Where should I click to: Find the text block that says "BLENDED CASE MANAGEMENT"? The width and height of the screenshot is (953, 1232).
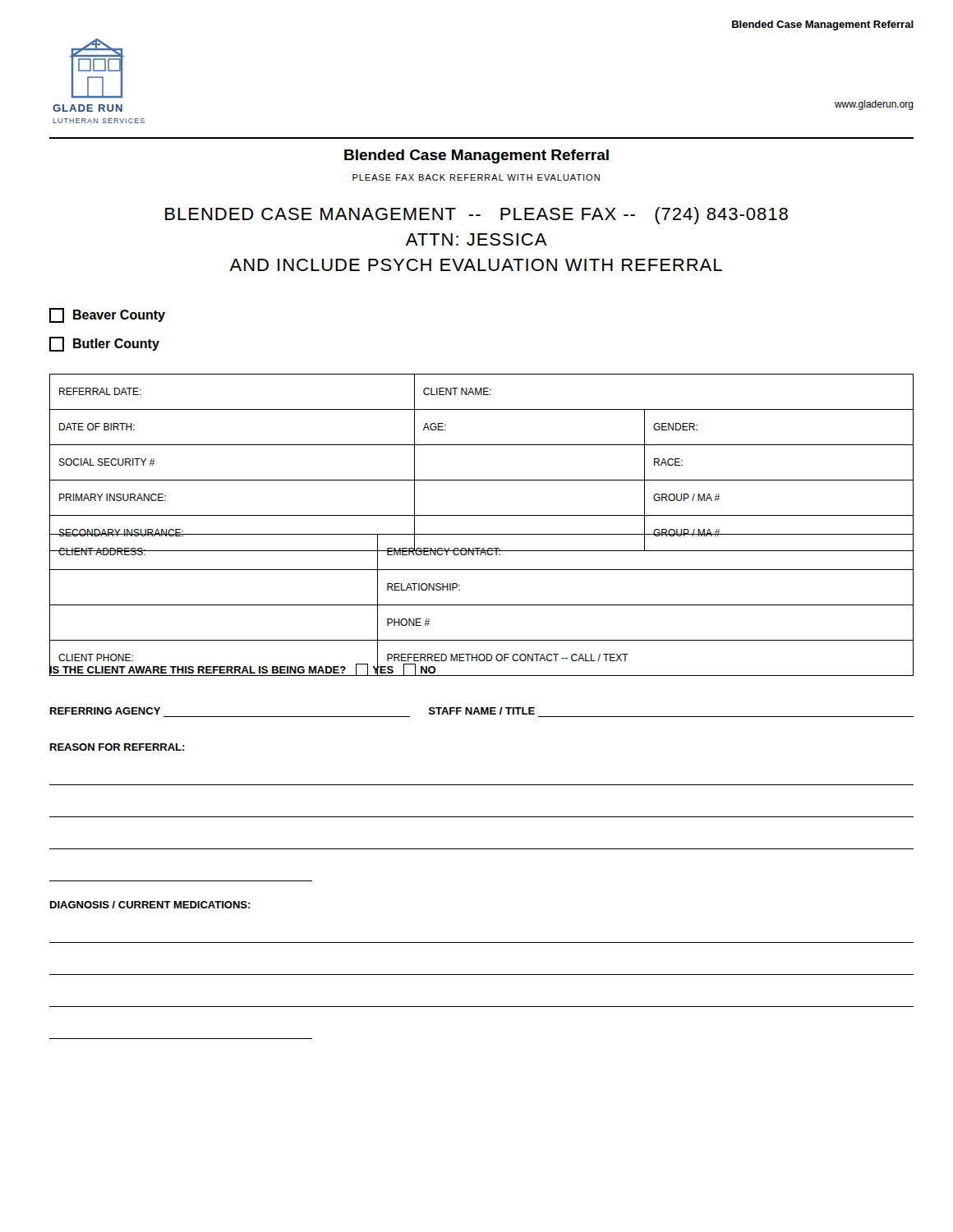click(x=476, y=239)
